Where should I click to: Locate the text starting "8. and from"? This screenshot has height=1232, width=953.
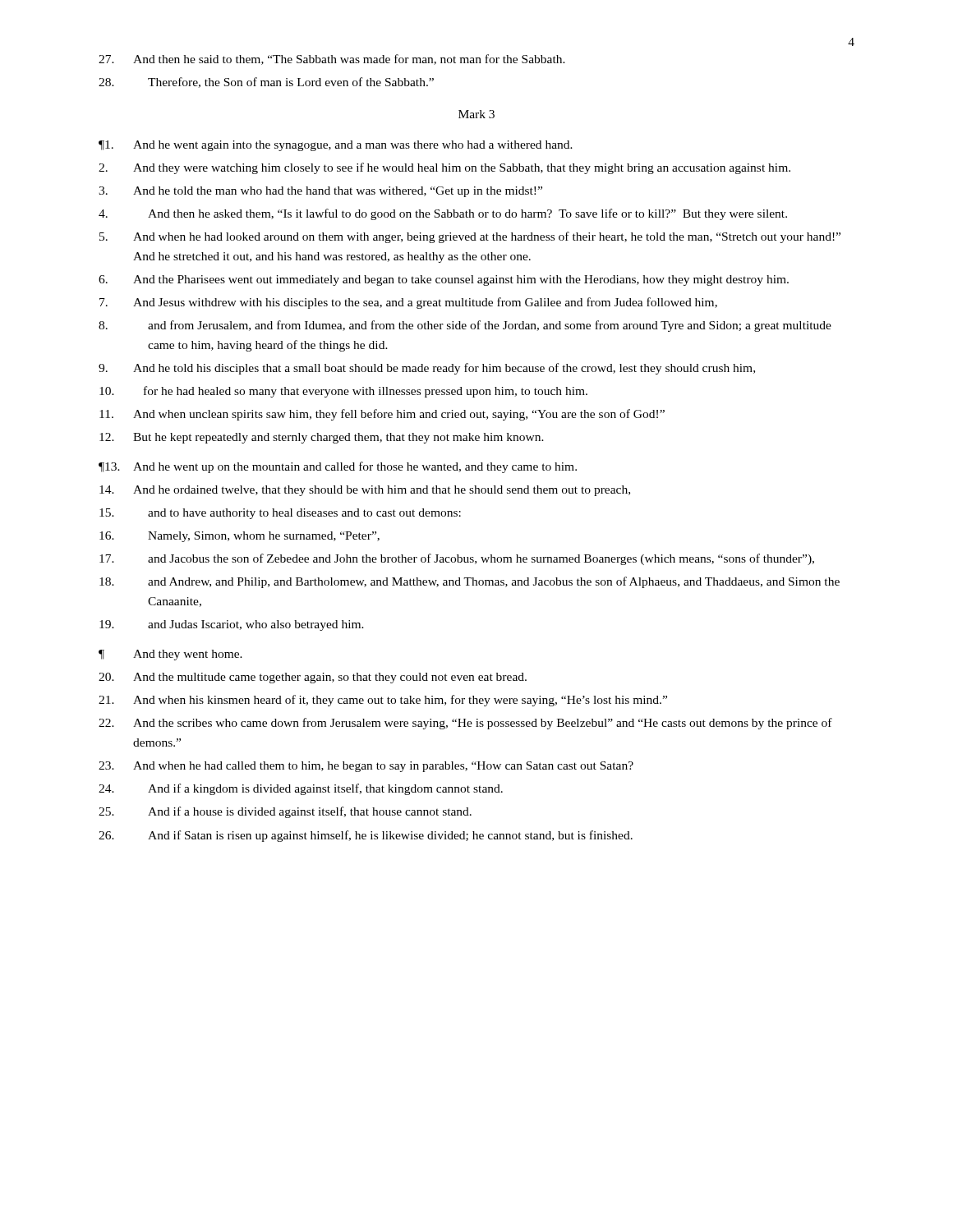click(476, 335)
